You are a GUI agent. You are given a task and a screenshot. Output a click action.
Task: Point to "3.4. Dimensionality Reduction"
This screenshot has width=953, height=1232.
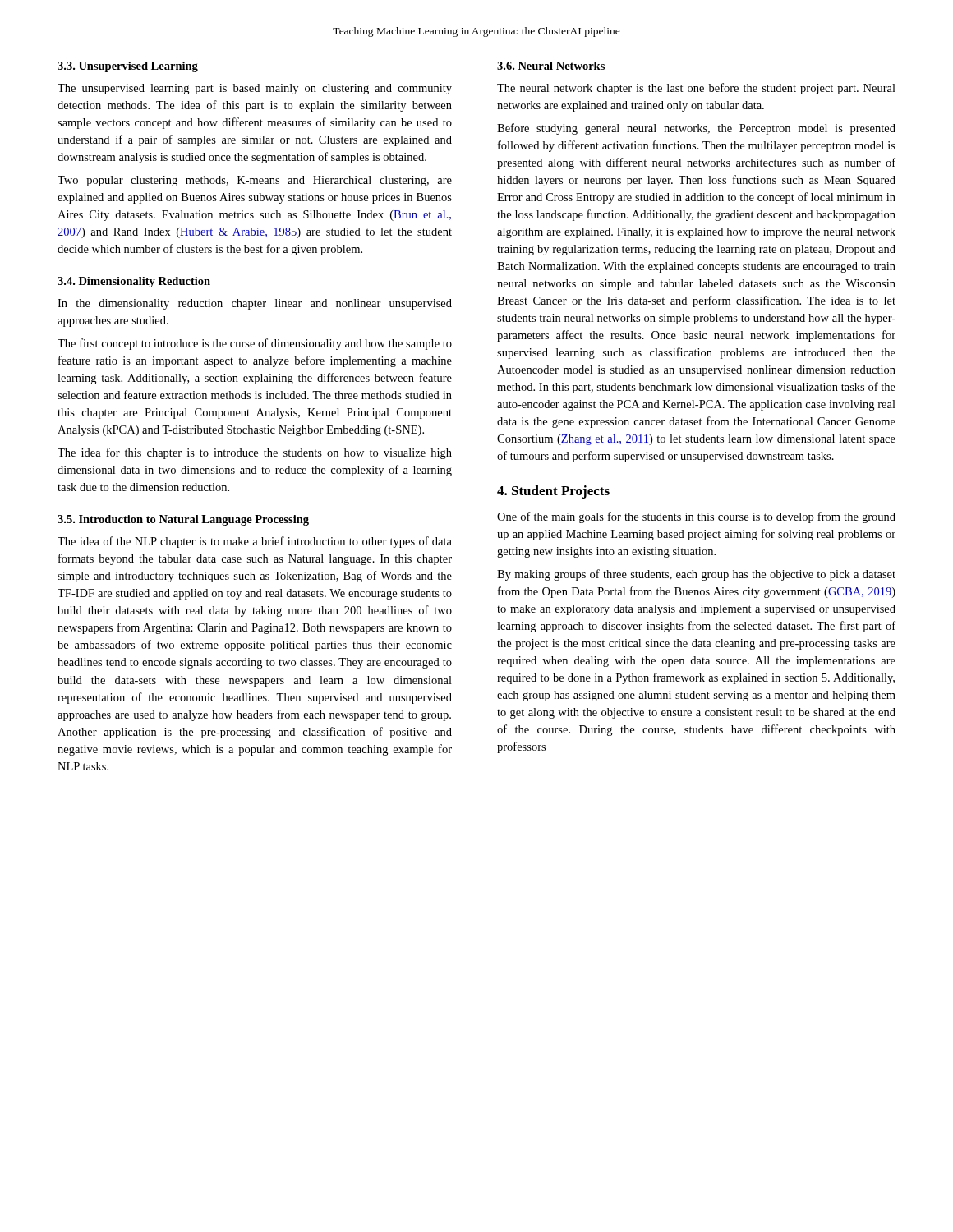click(x=134, y=281)
